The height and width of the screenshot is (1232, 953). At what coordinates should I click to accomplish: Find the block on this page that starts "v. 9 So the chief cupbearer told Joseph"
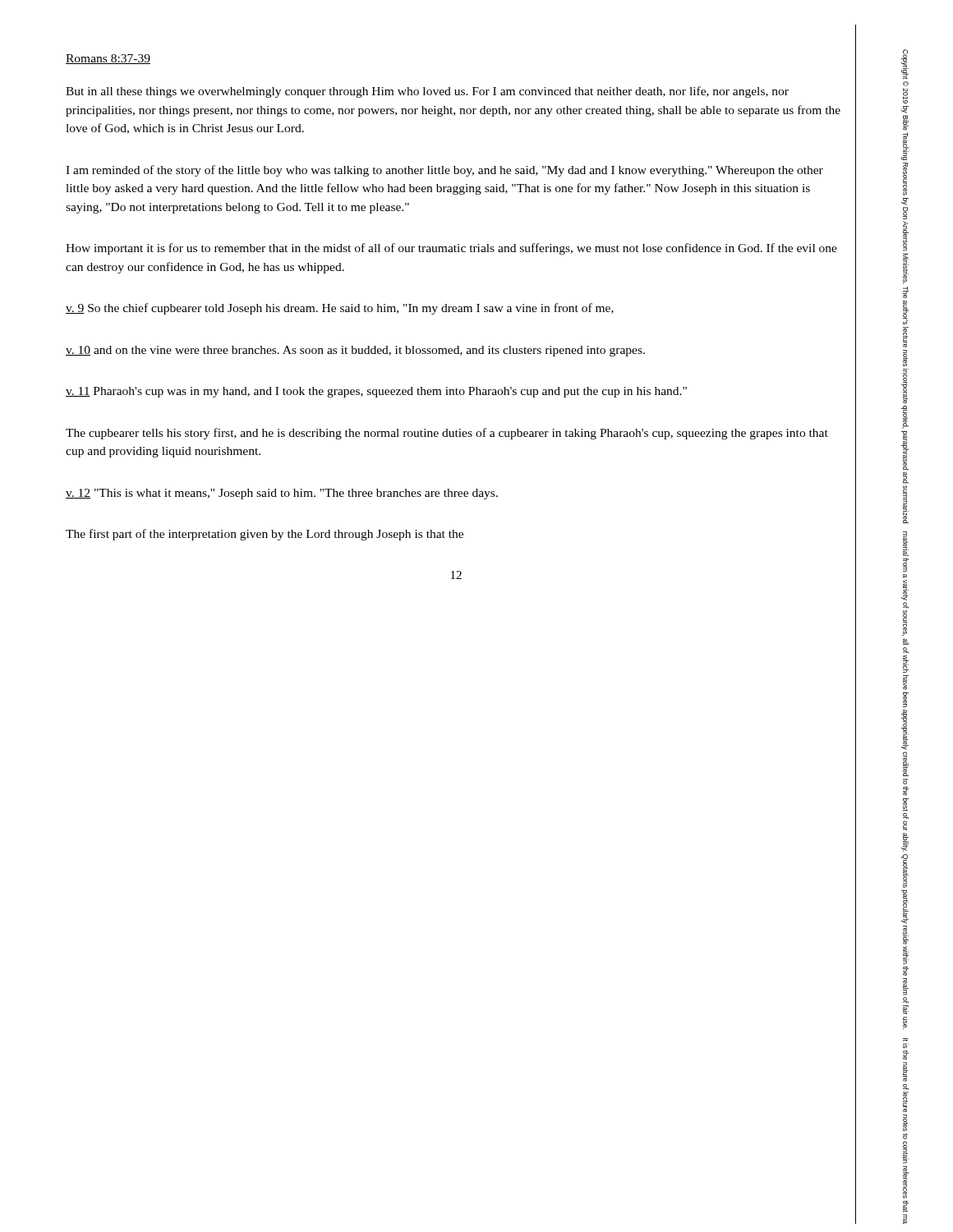tap(340, 308)
